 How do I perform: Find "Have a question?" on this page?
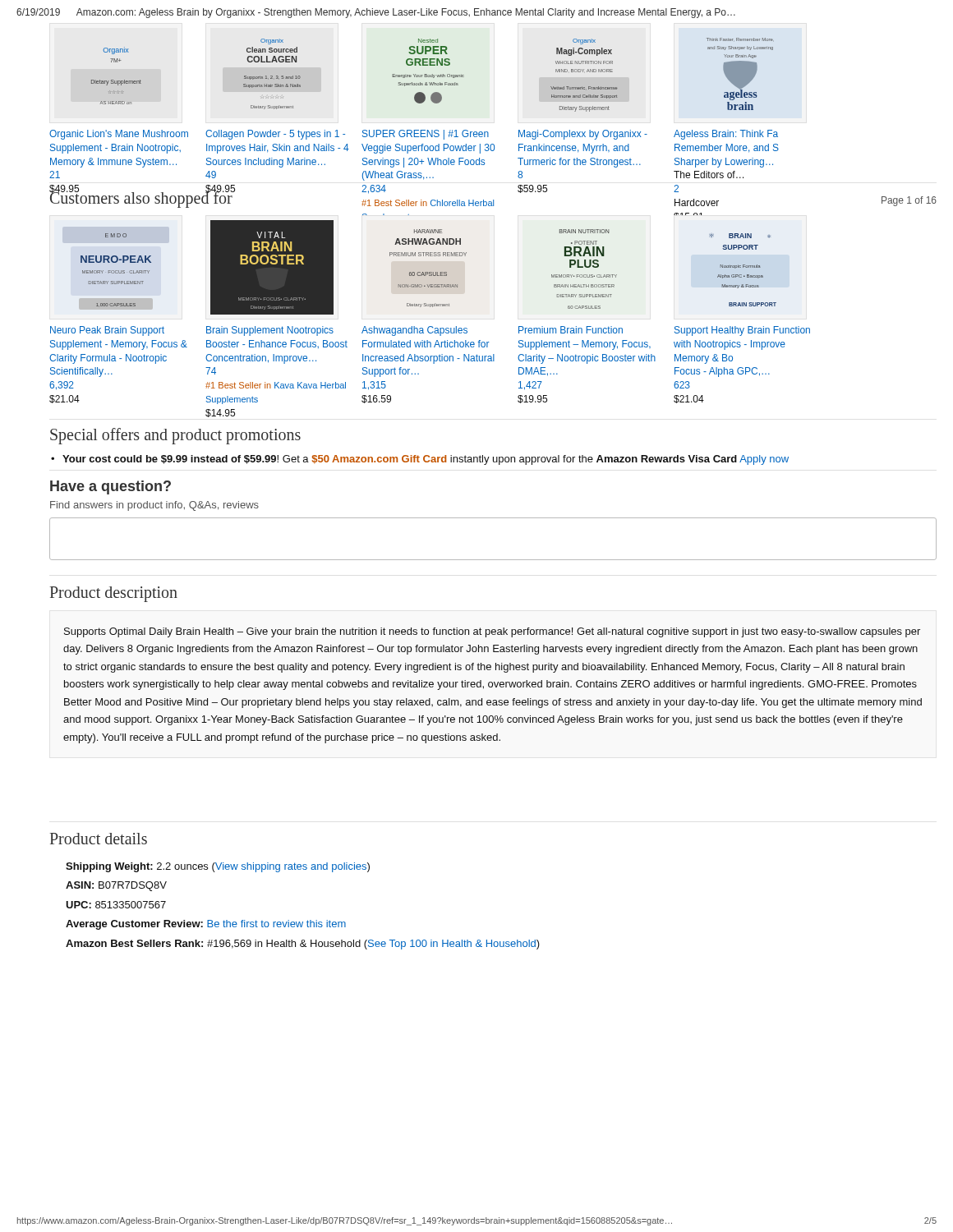pos(111,486)
